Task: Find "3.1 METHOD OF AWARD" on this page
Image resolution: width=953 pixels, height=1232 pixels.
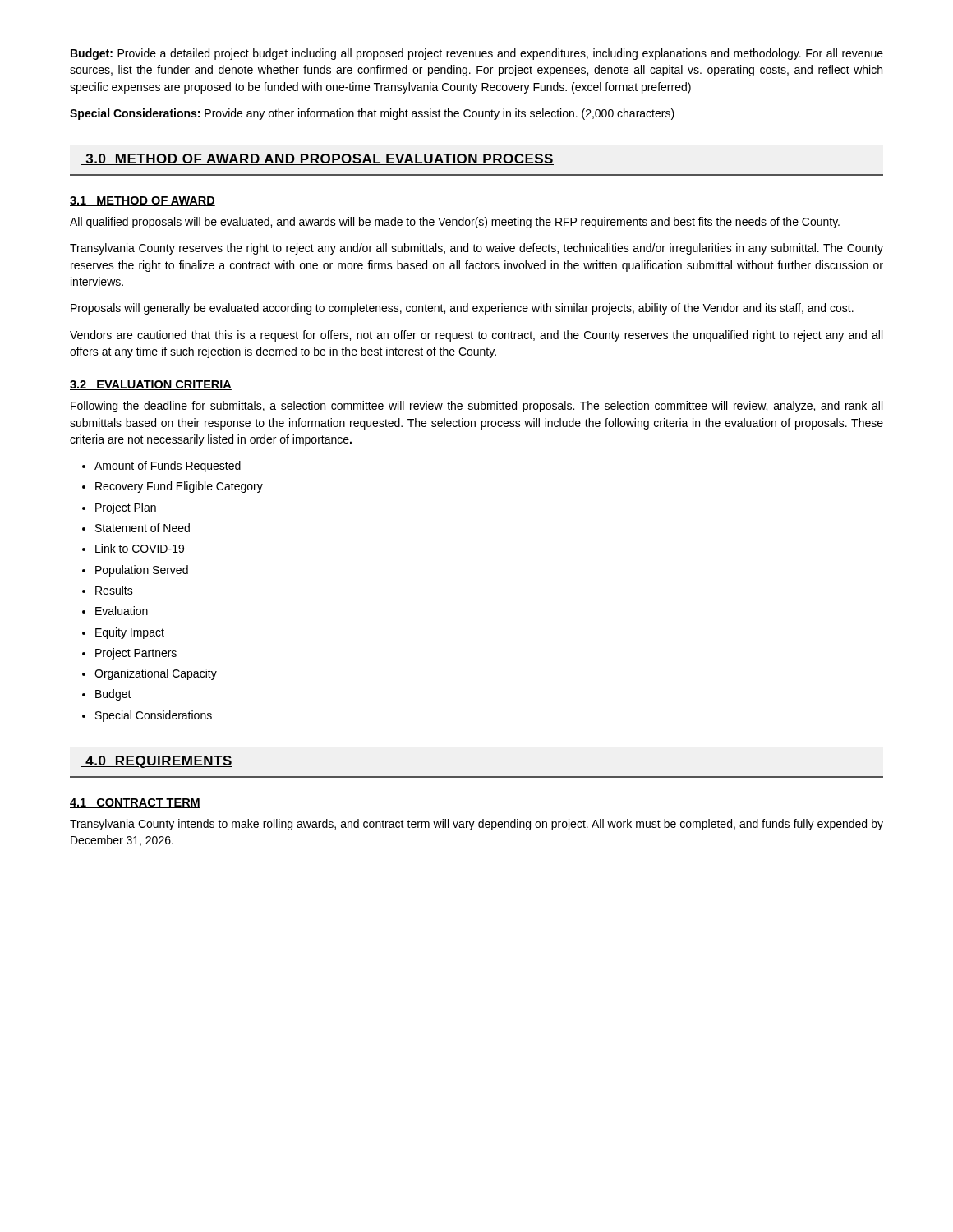Action: pos(142,201)
